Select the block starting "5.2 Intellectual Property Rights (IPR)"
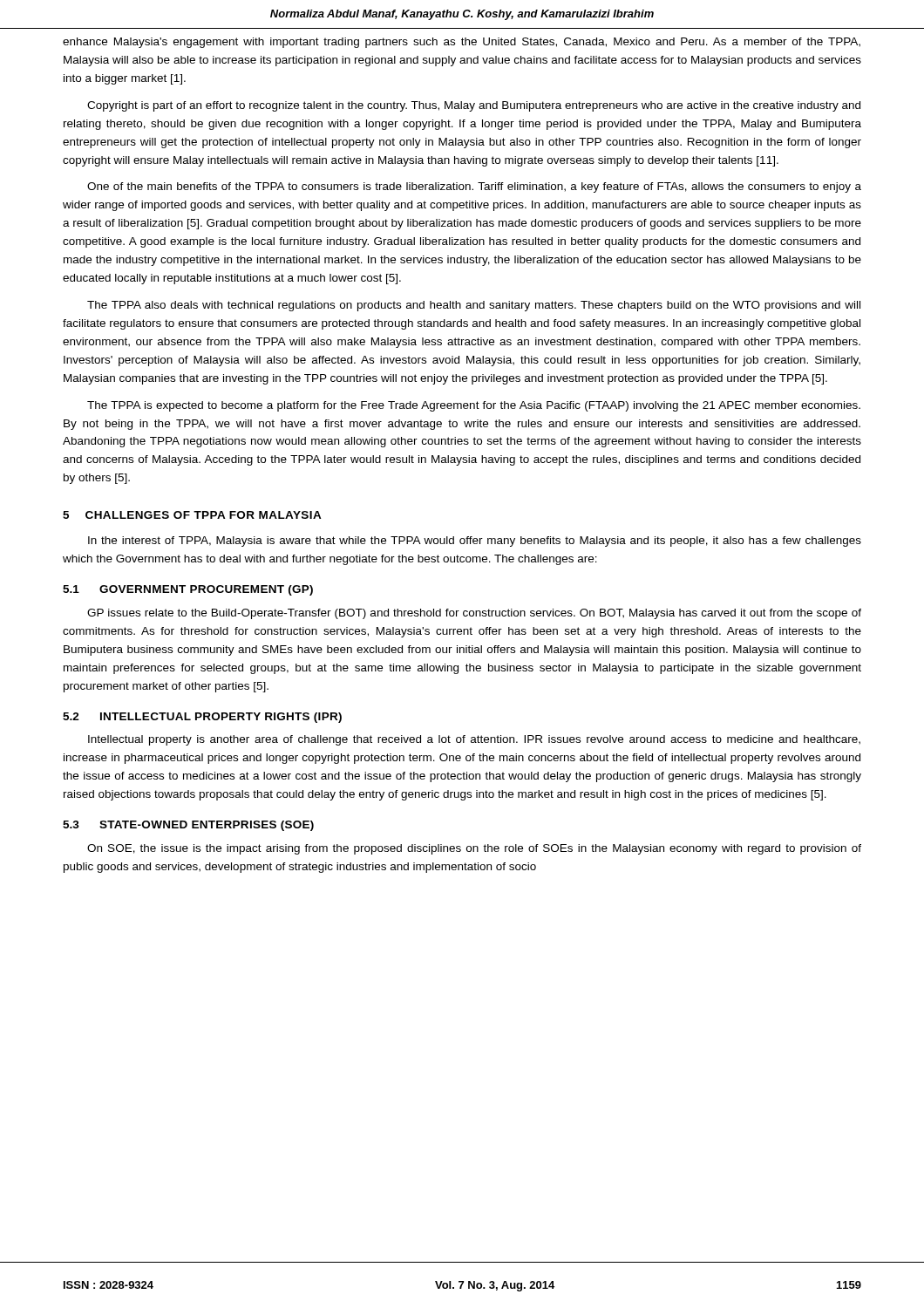 click(x=203, y=717)
